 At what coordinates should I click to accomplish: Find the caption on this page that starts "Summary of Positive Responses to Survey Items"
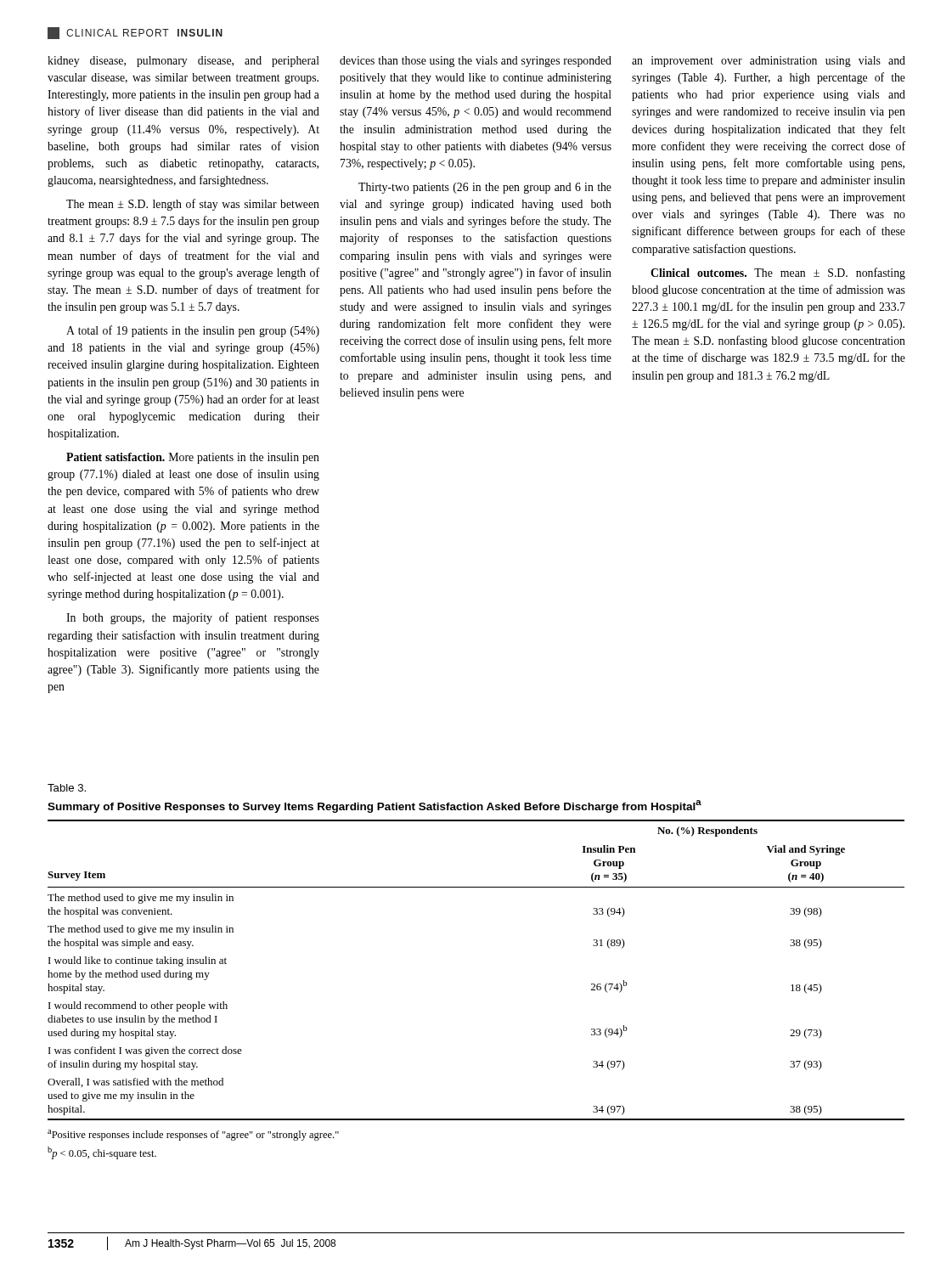coord(374,805)
